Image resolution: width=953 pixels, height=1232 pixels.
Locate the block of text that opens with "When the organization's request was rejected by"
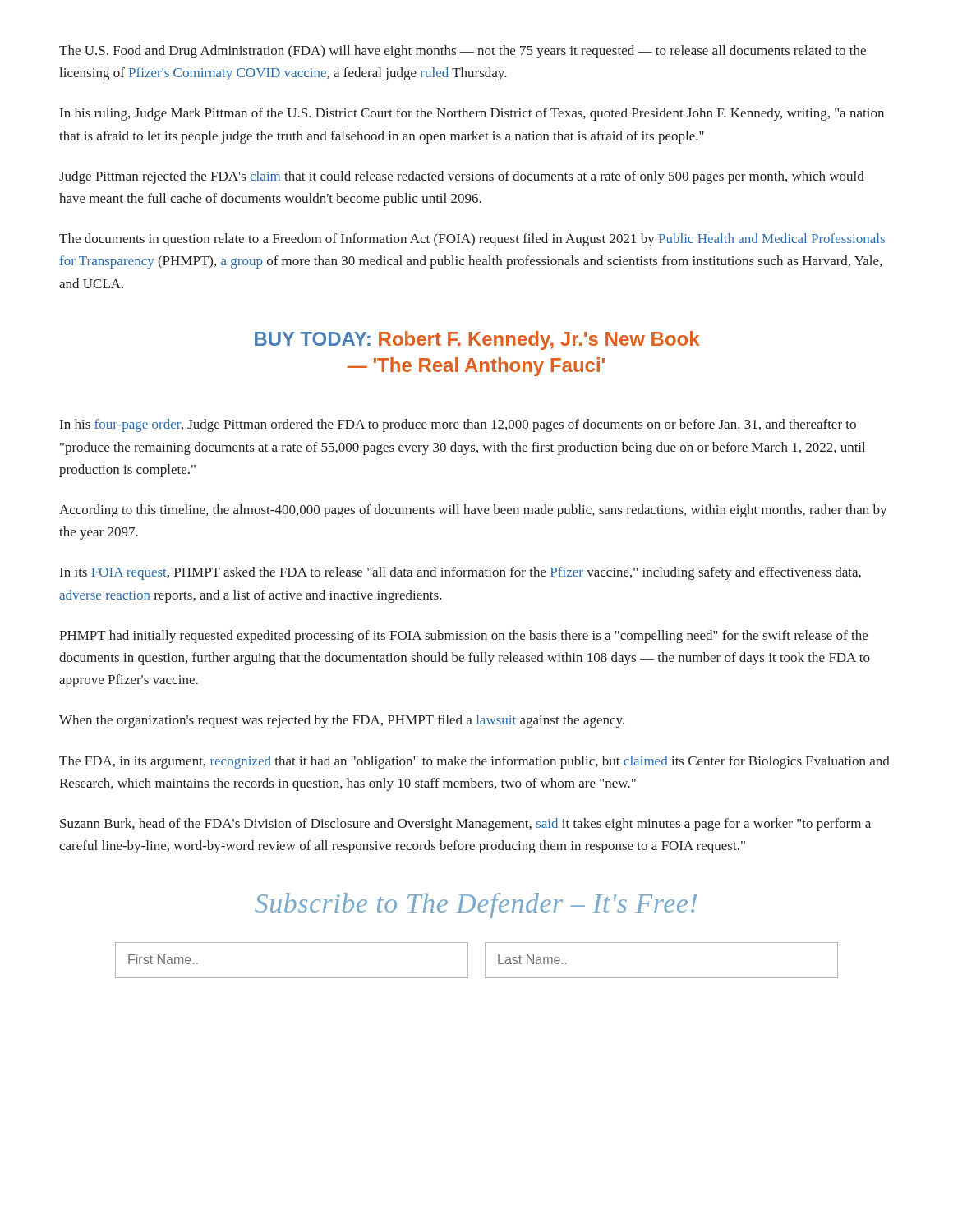point(342,720)
